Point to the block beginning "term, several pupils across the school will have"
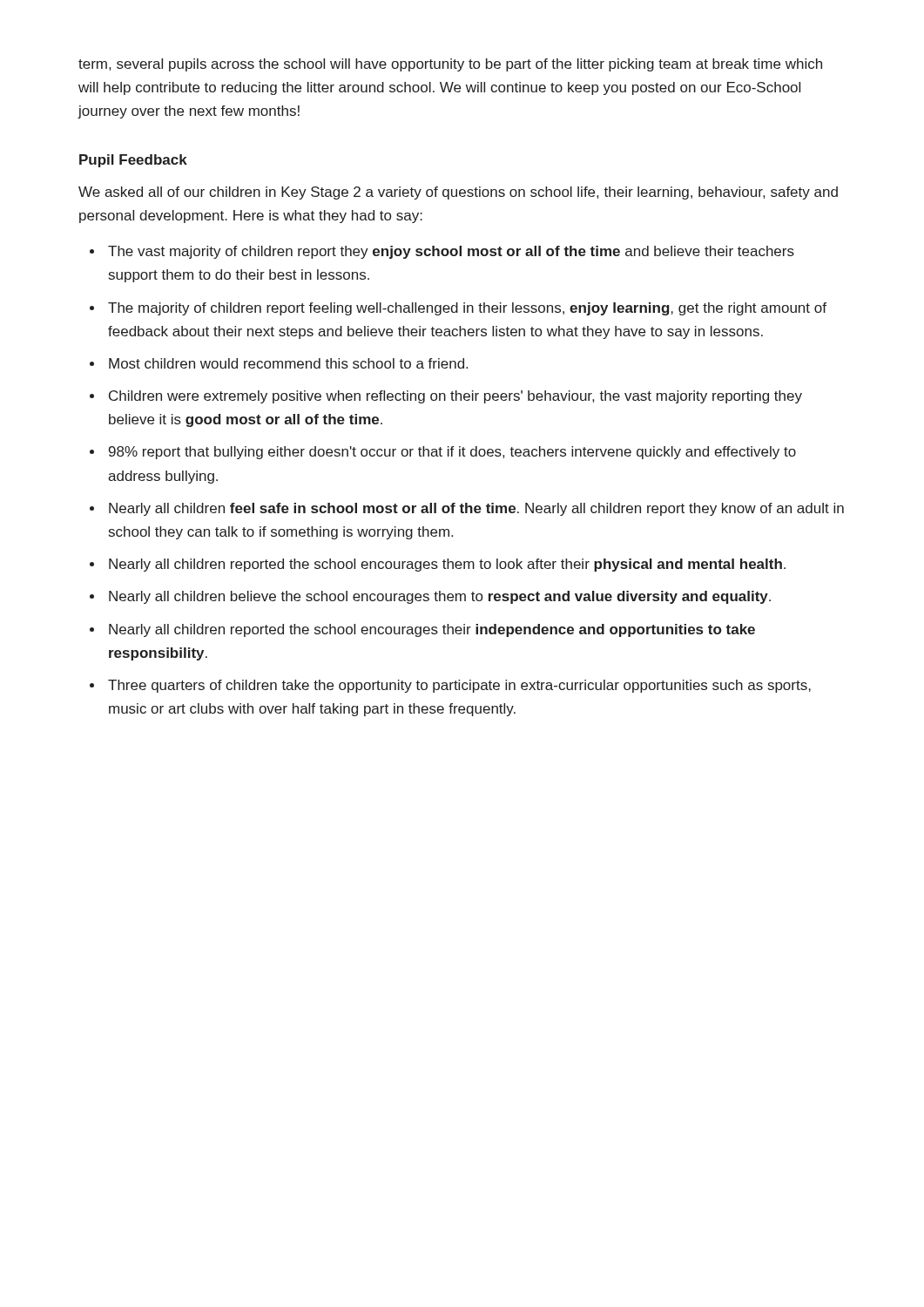 coord(451,88)
